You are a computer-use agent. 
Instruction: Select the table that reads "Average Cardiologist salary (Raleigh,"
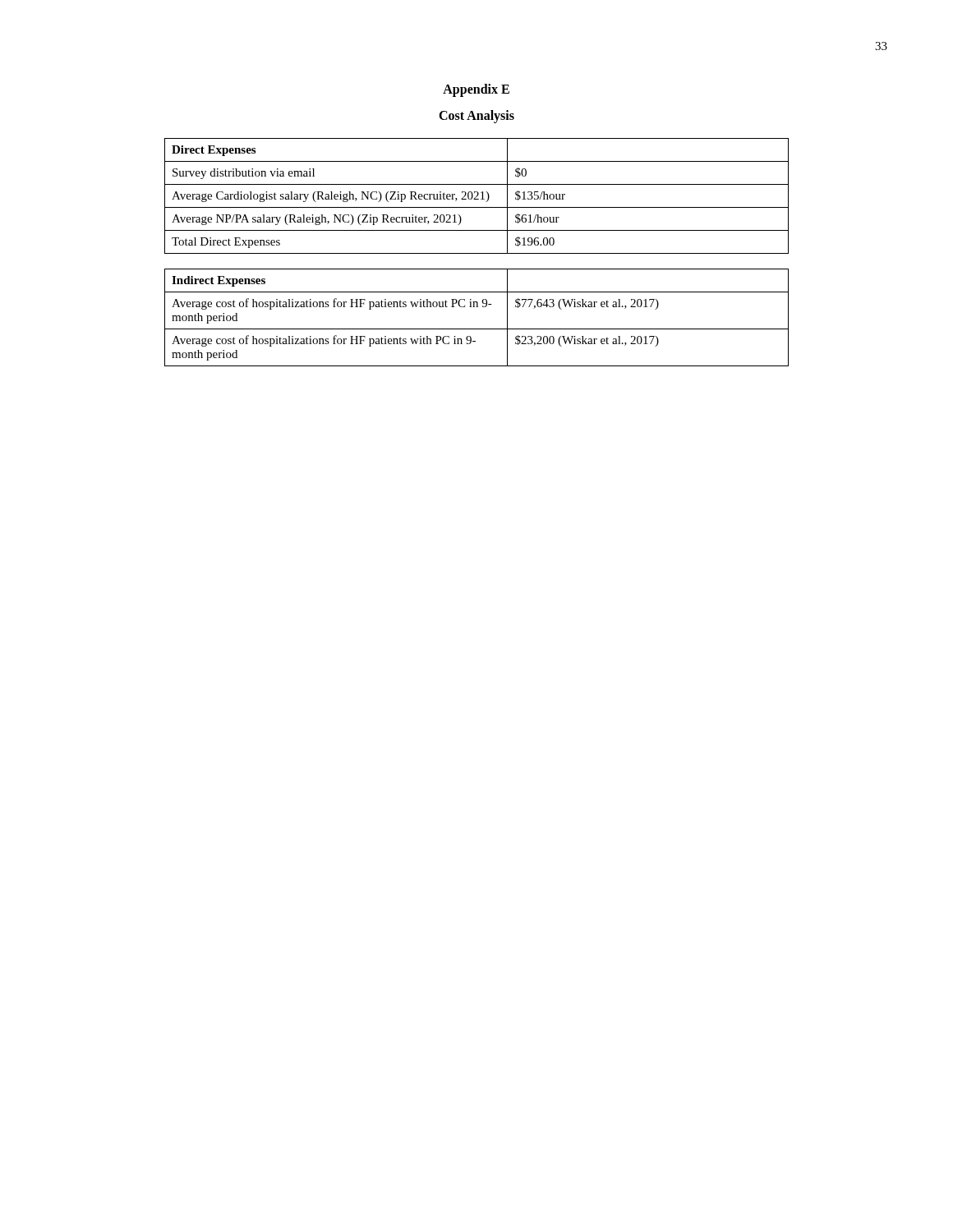pos(476,196)
